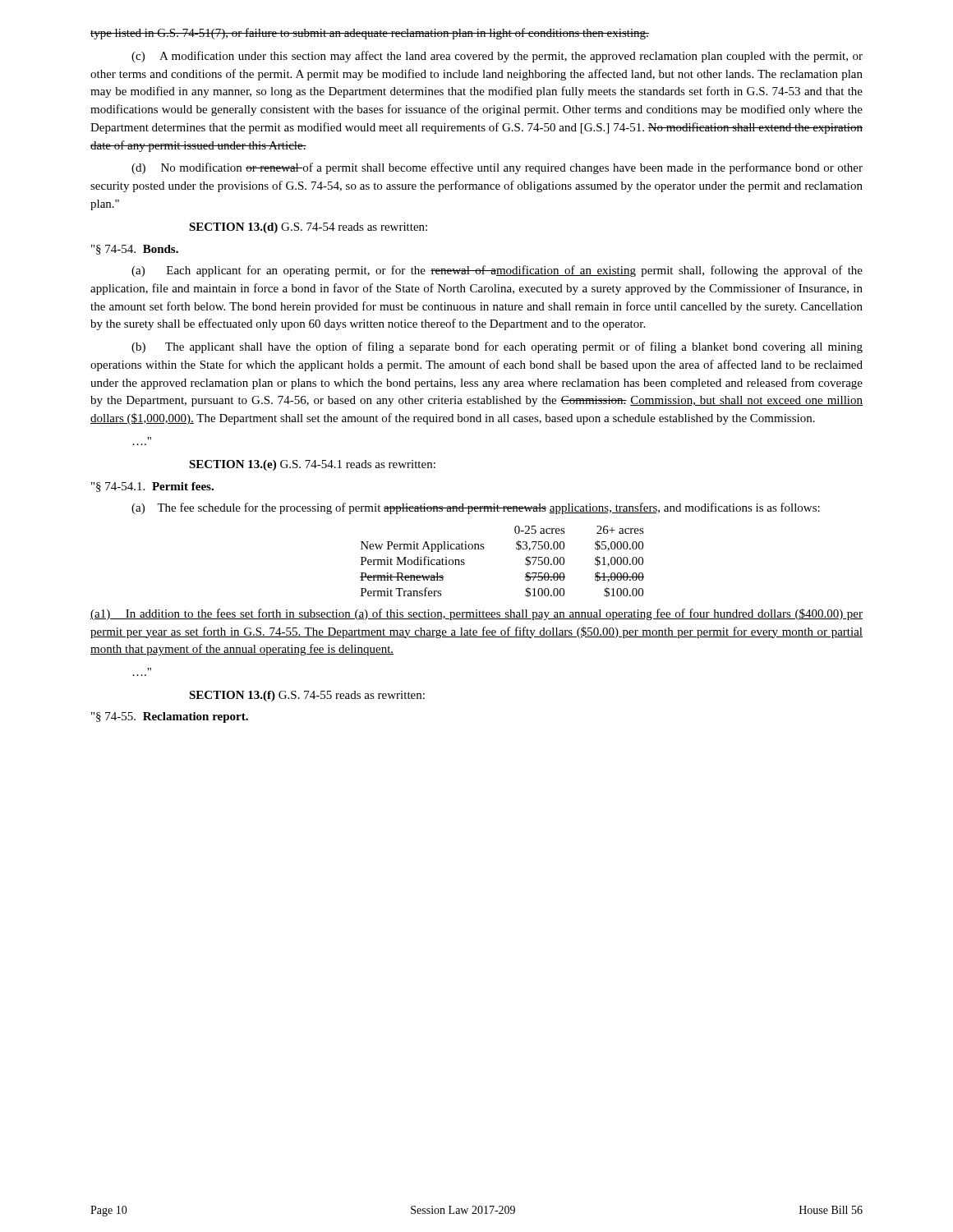Click on the text starting ""§ 74-55. Reclamation report."
The image size is (953, 1232).
click(169, 716)
